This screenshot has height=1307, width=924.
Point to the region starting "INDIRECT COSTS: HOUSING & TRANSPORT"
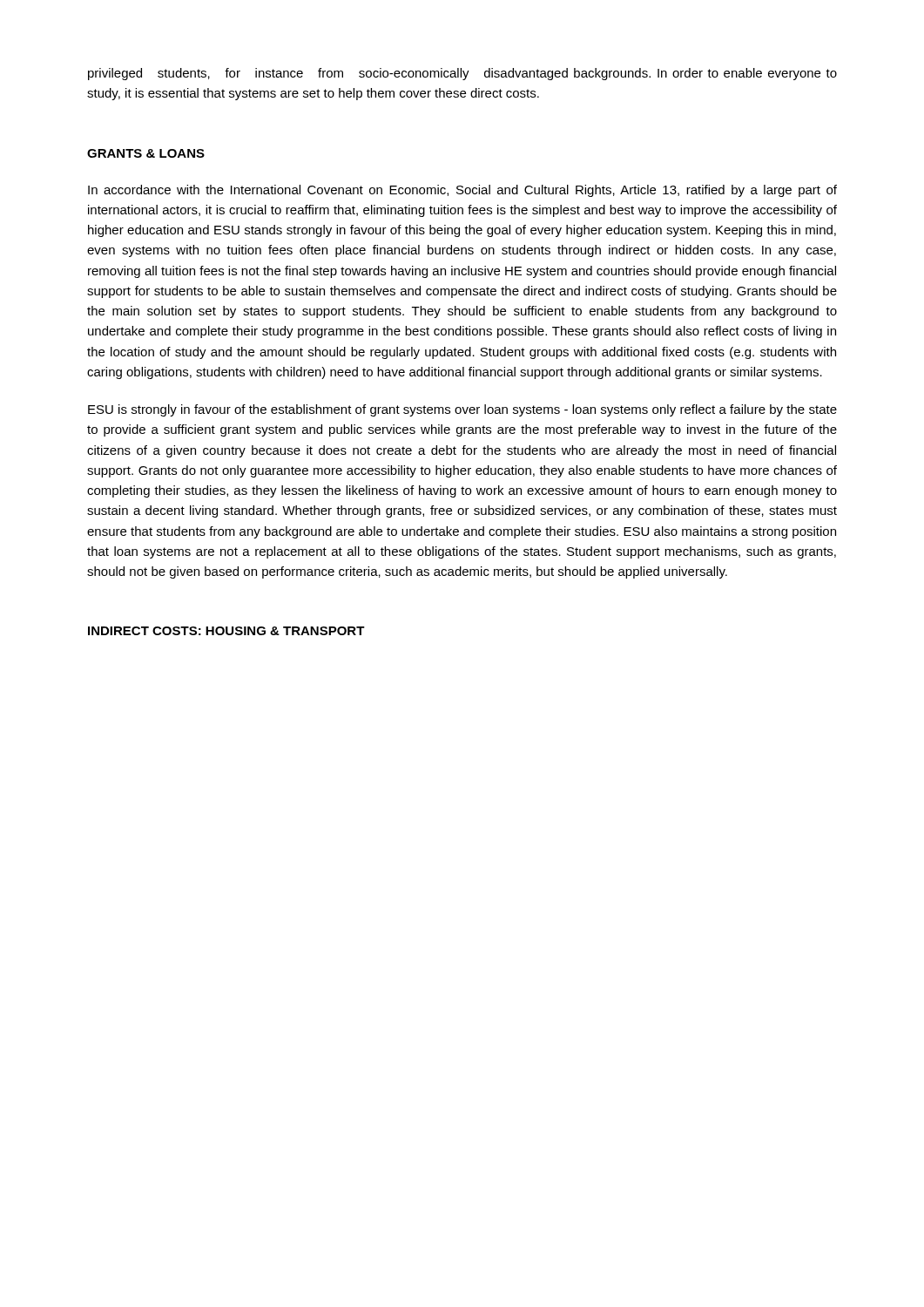(x=226, y=631)
